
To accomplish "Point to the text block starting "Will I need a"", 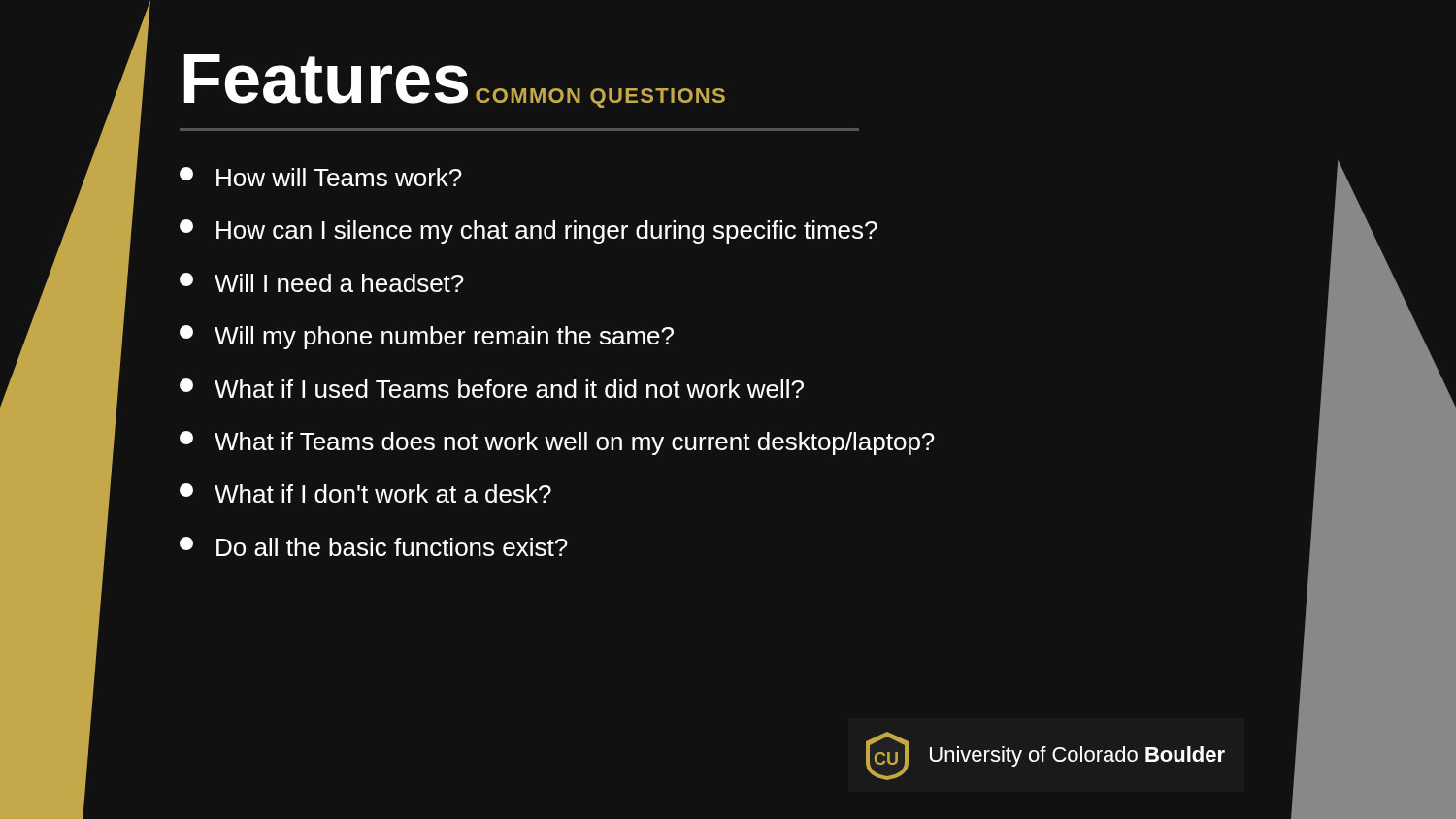I will 322,283.
